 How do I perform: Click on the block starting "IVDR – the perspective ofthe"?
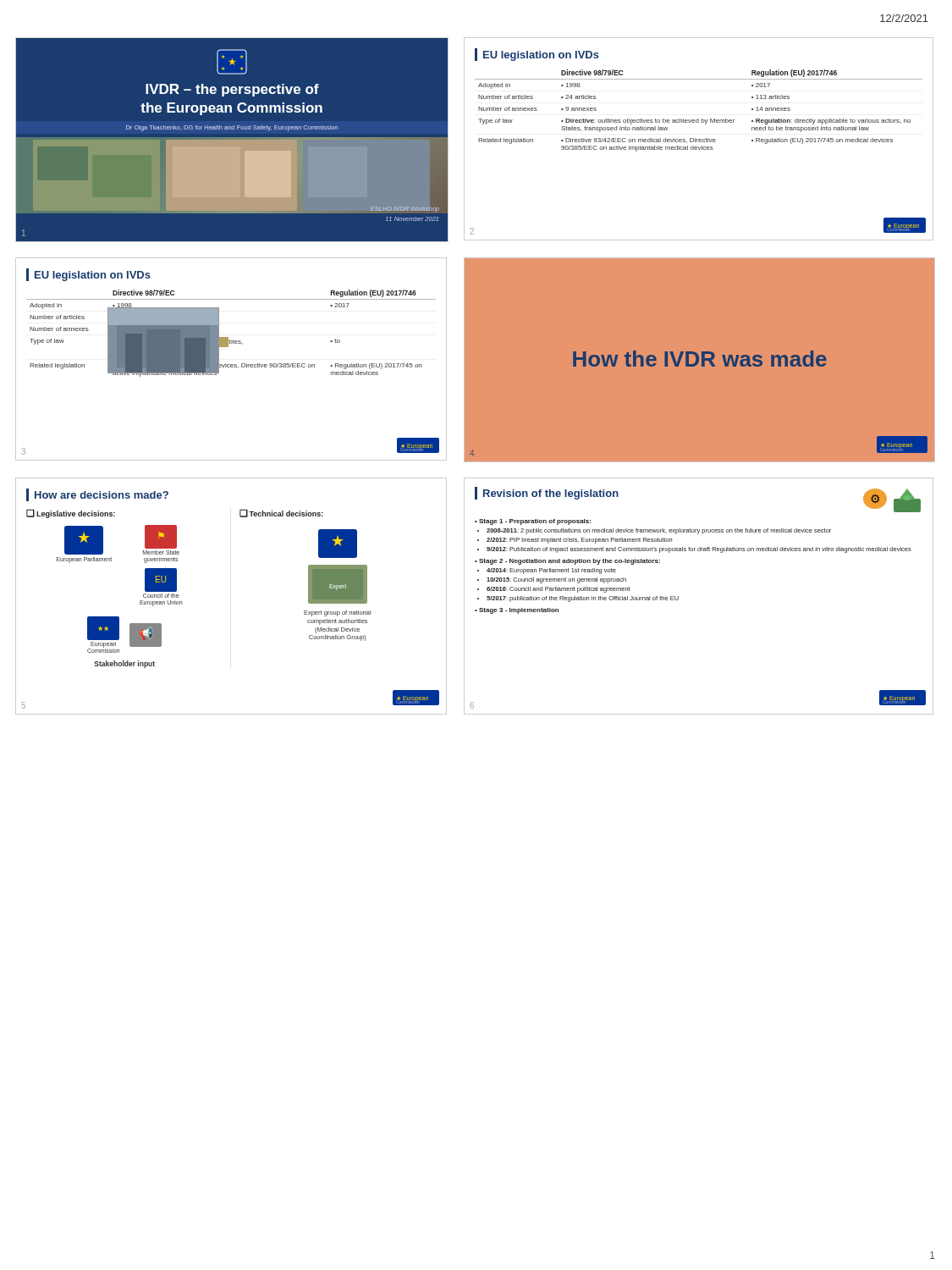(232, 99)
